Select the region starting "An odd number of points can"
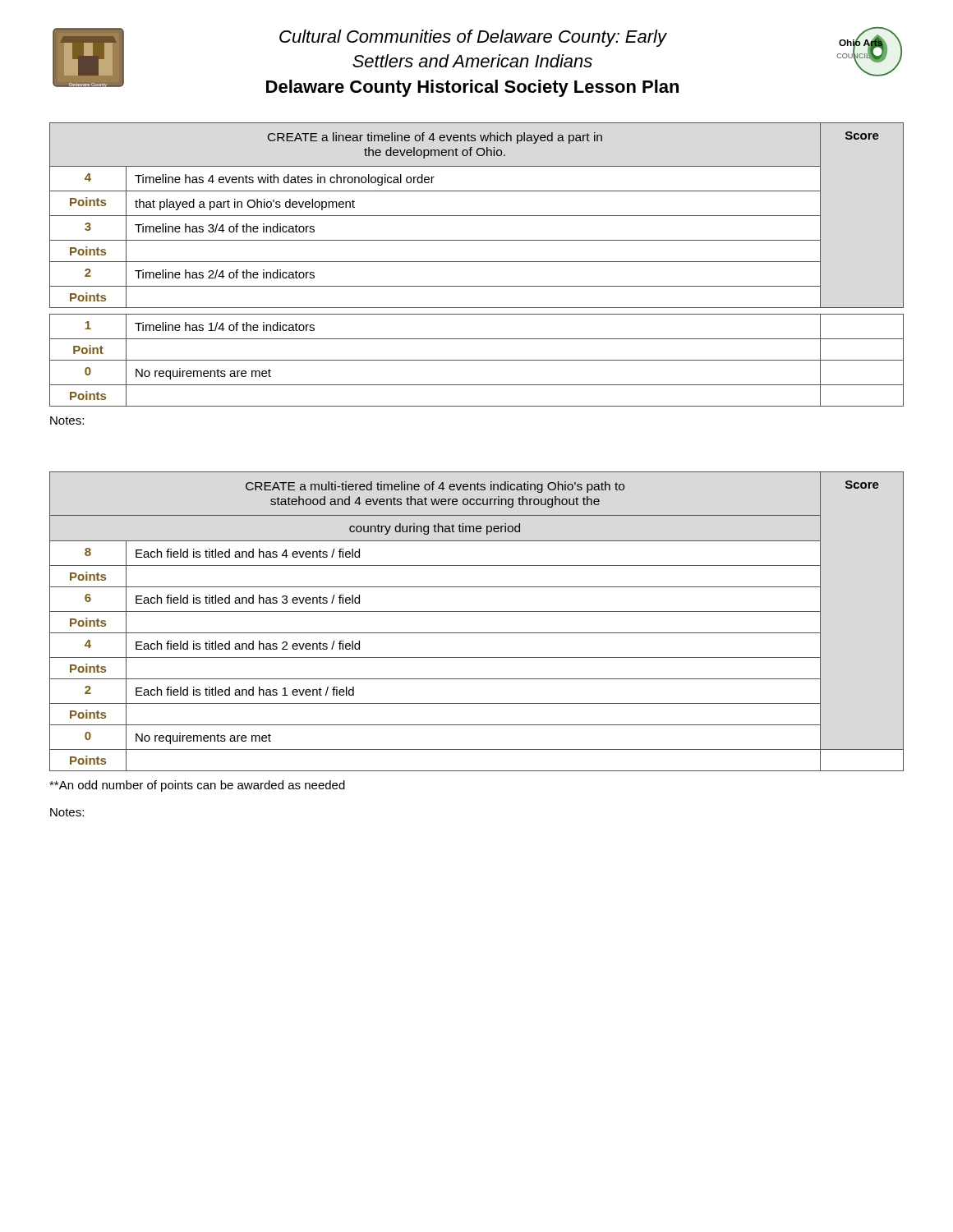The image size is (953, 1232). click(x=197, y=785)
